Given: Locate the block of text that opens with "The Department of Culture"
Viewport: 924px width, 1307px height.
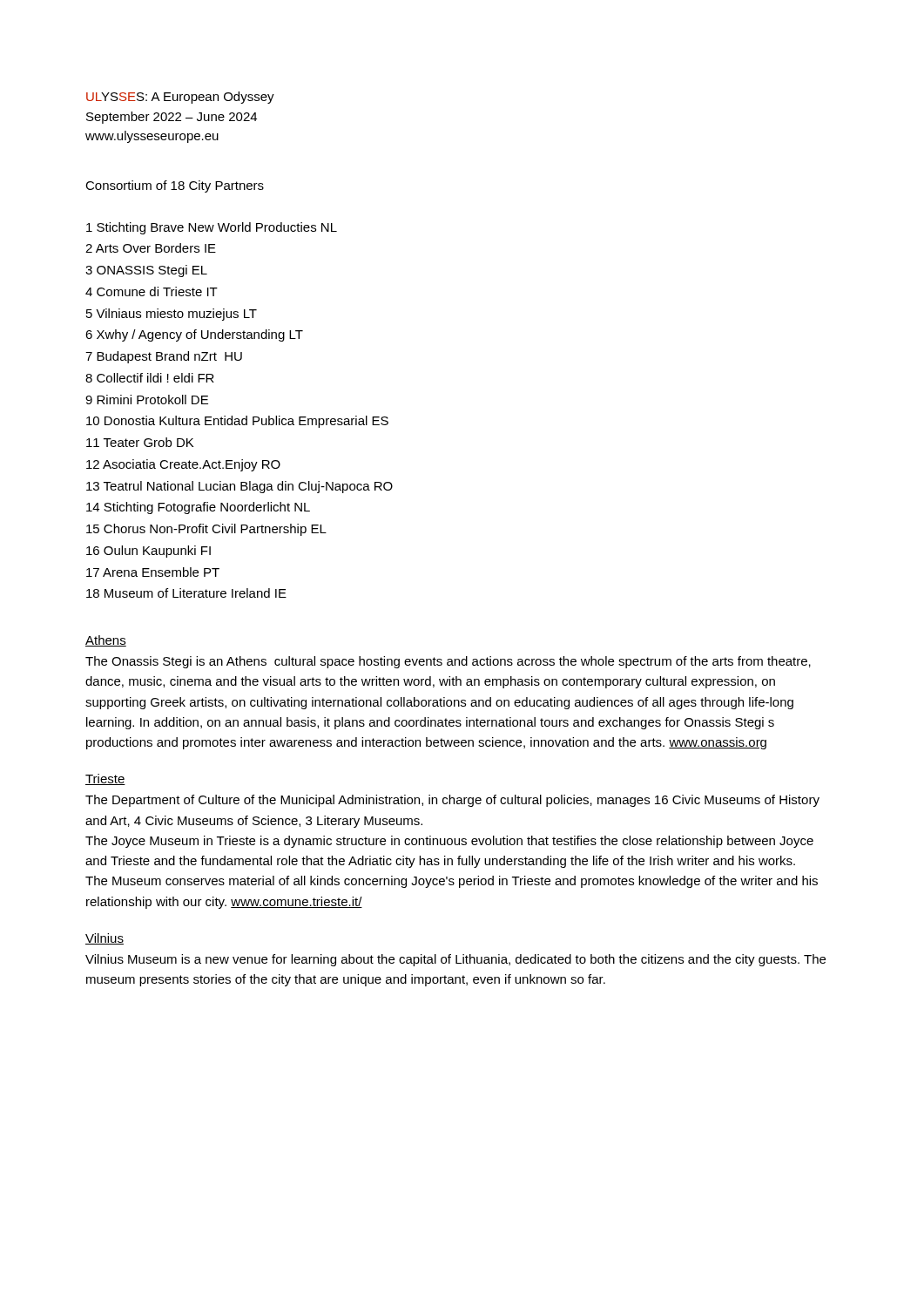Looking at the screenshot, I should click(x=452, y=850).
